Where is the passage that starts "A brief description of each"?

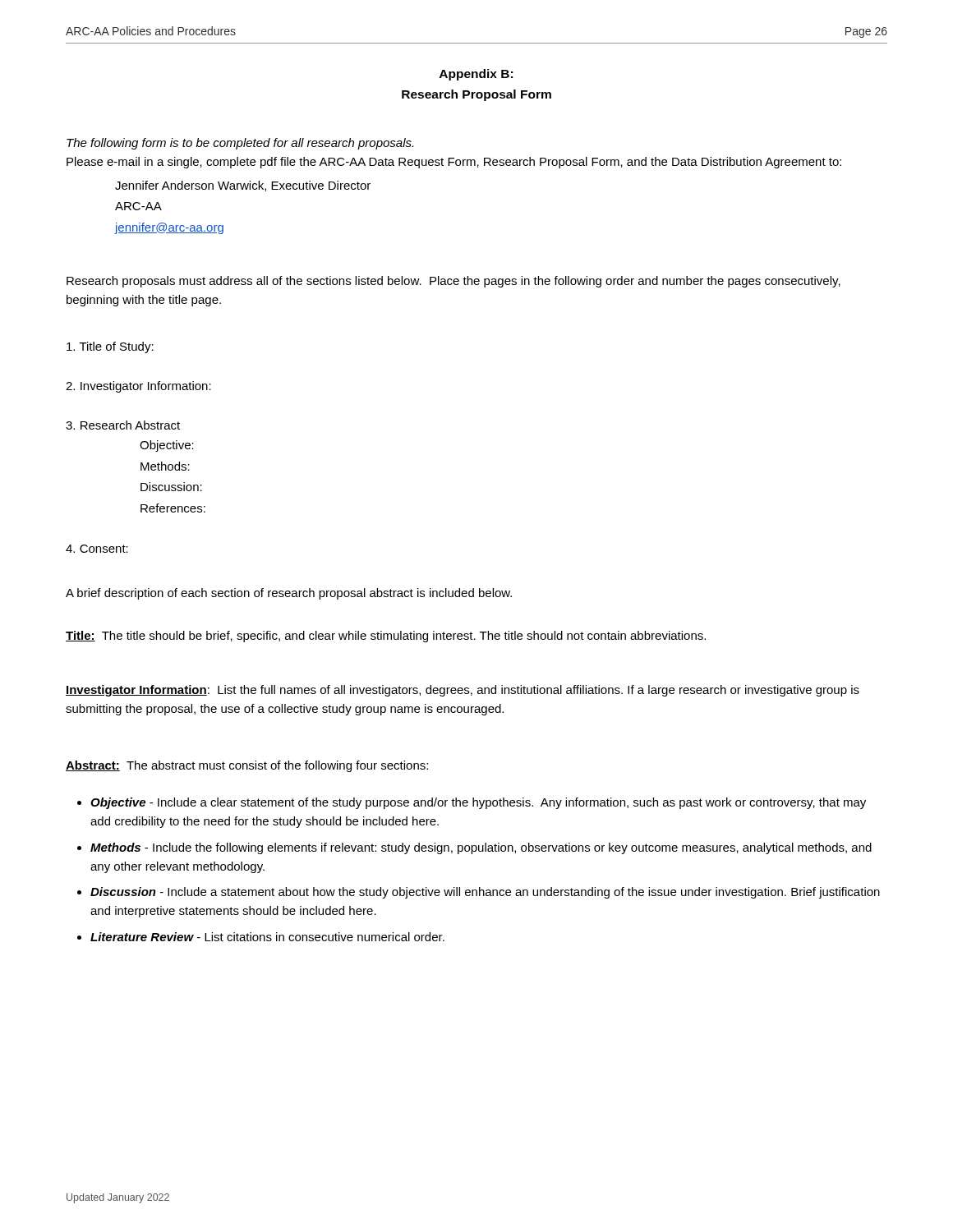pos(289,593)
